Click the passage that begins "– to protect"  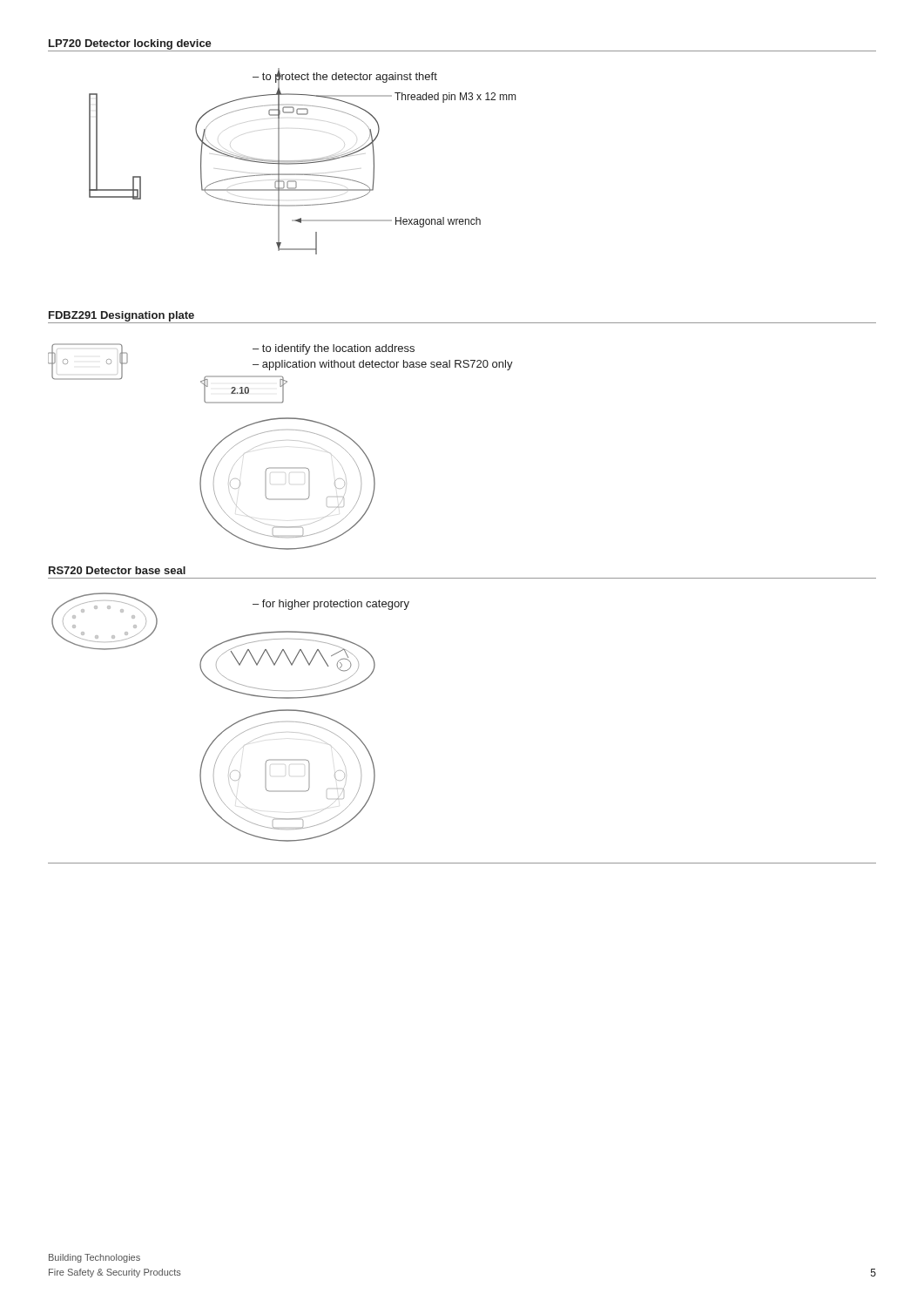pos(345,76)
